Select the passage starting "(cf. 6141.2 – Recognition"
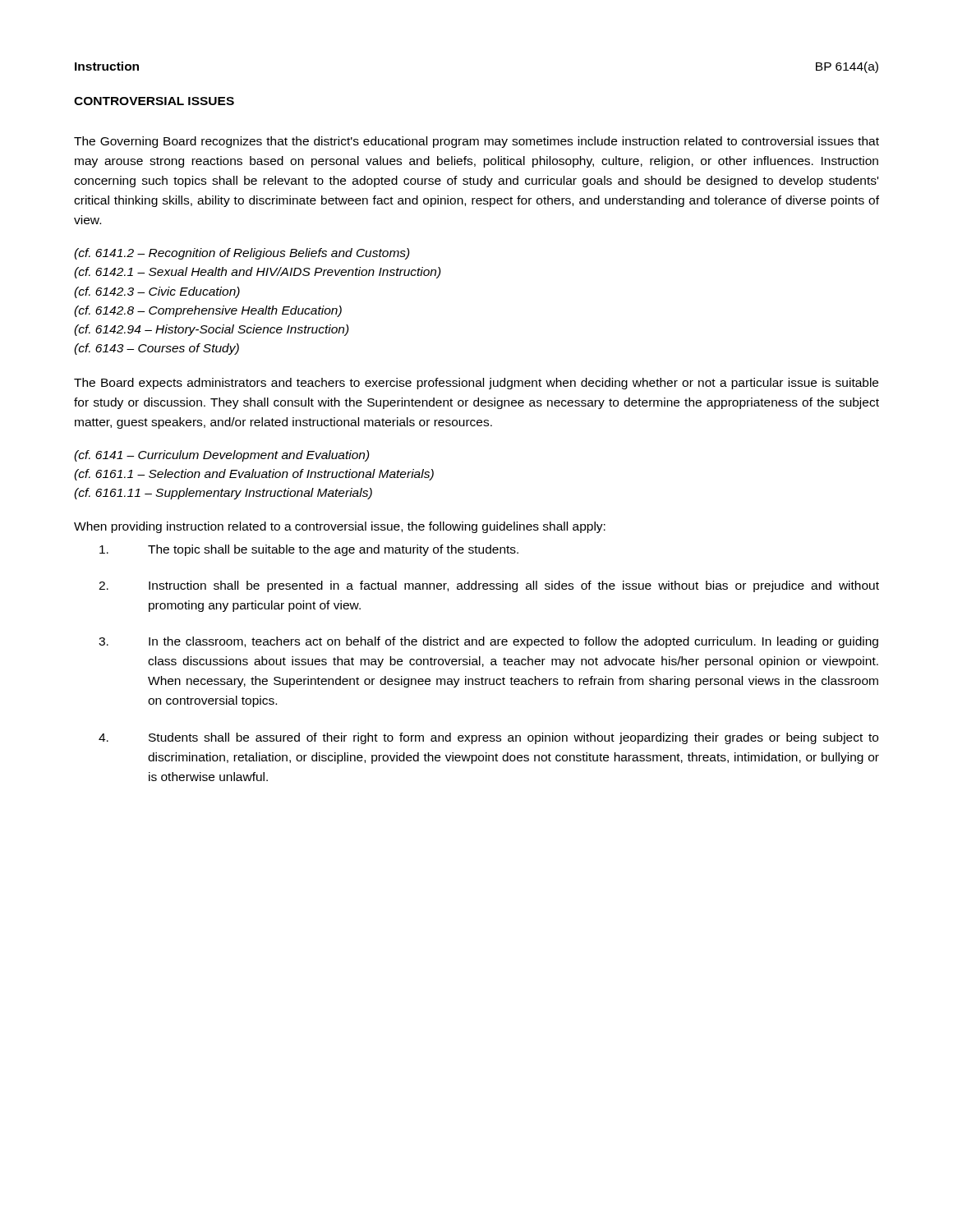The height and width of the screenshot is (1232, 953). pyautogui.click(x=242, y=253)
